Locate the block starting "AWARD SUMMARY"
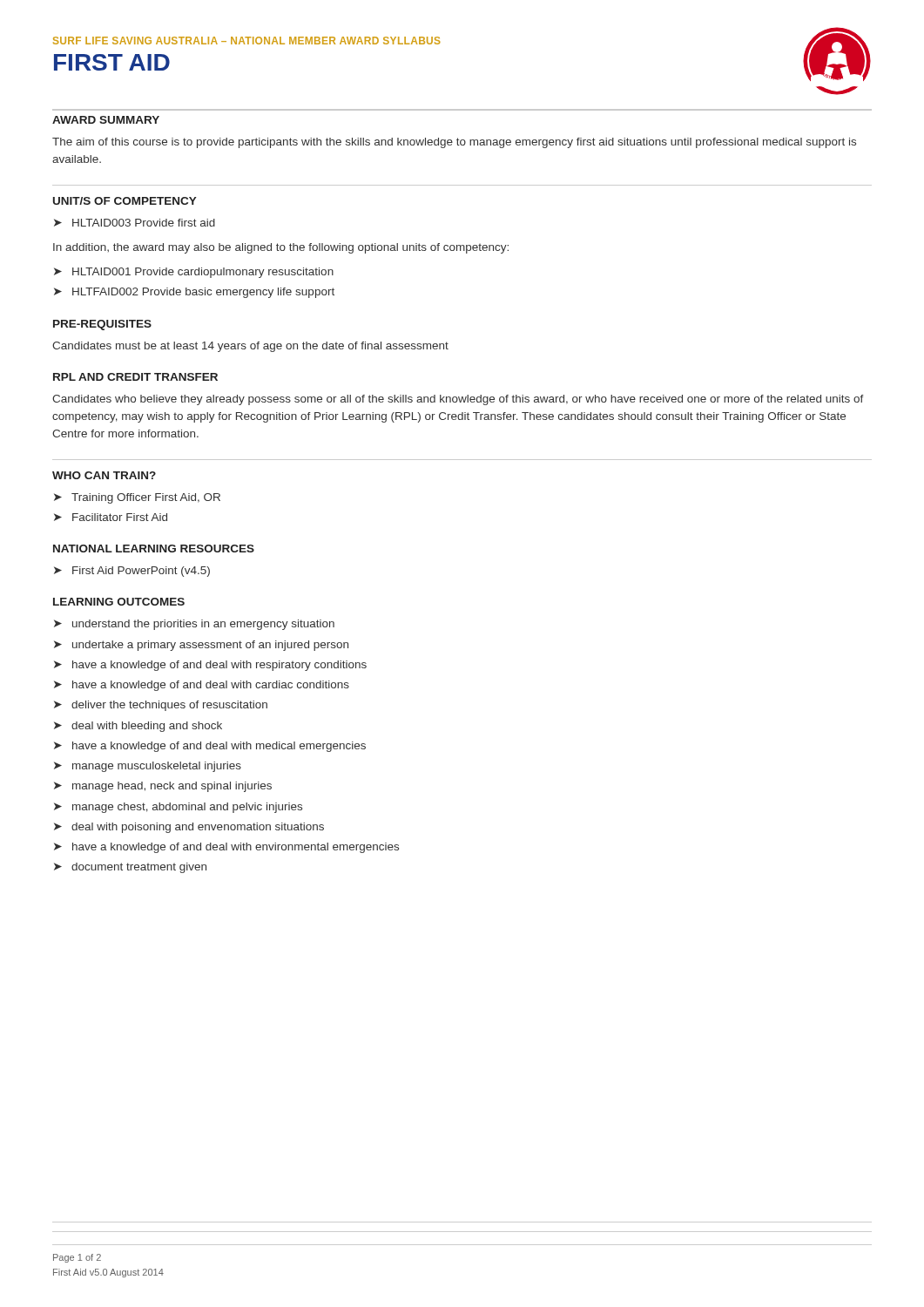This screenshot has width=924, height=1307. pyautogui.click(x=106, y=120)
